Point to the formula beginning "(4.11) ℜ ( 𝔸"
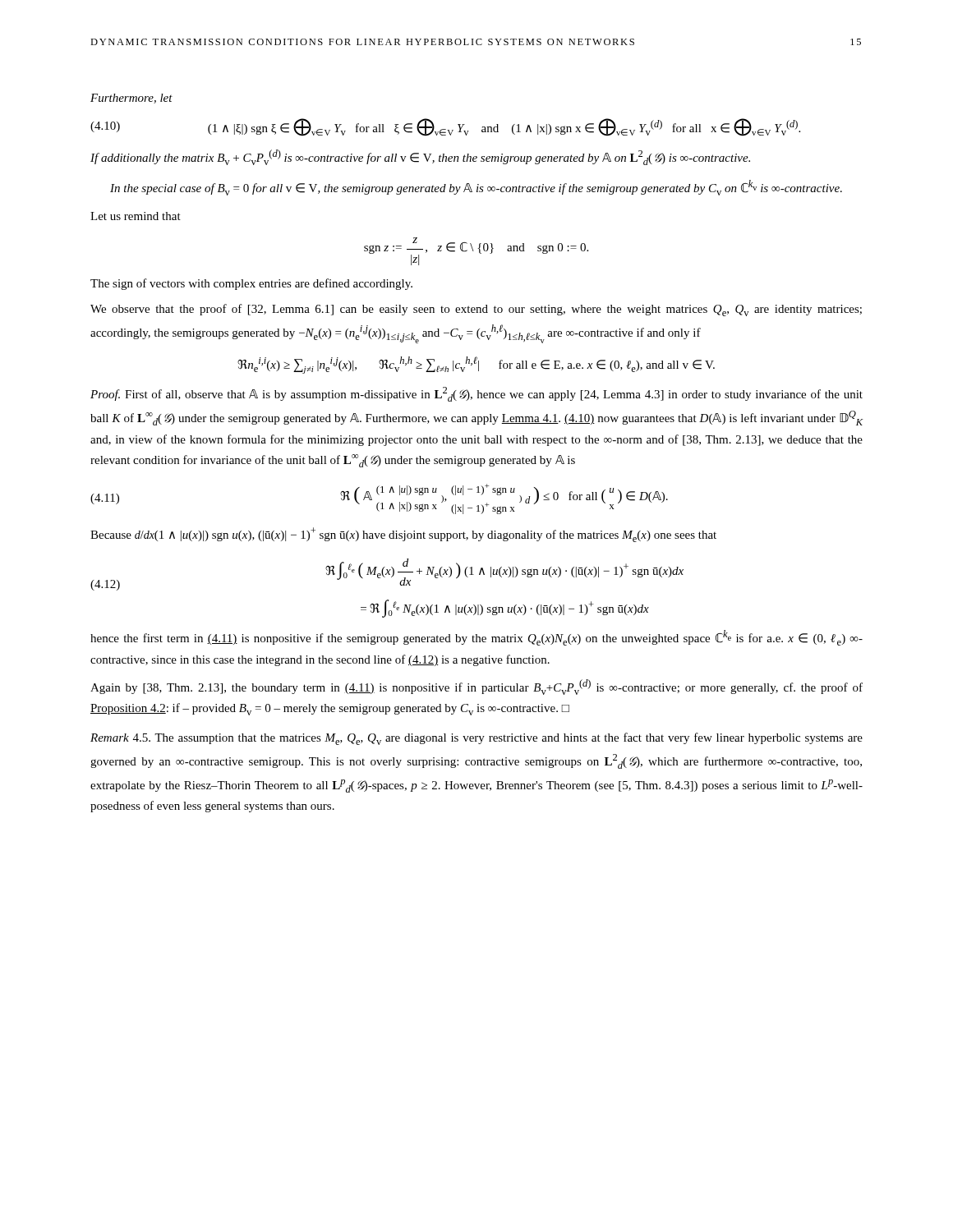Image resolution: width=953 pixels, height=1232 pixels. (476, 498)
